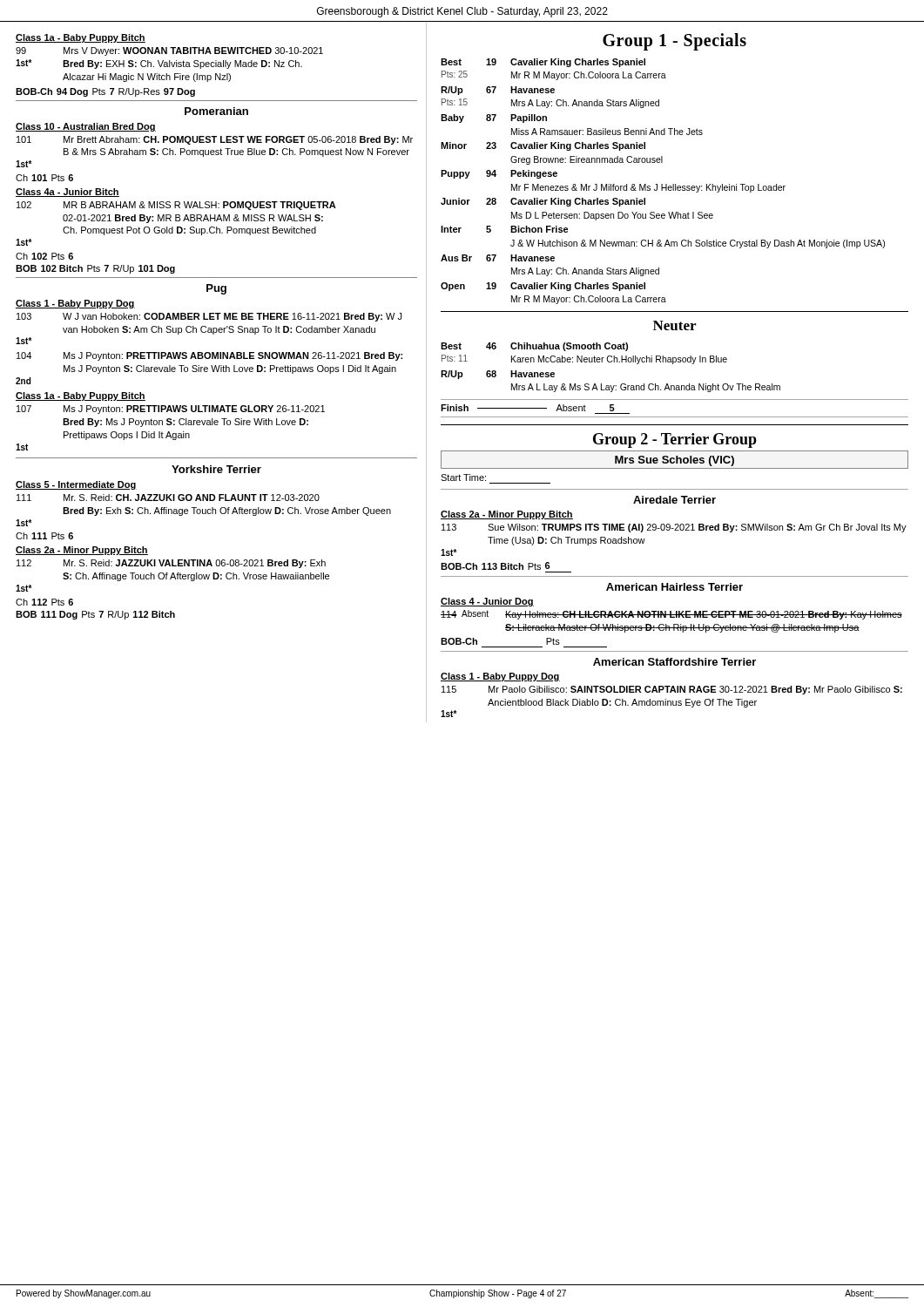
Task: Navigate to the element starting "107 Ms J Poynton: PRETTIPAWS ULTIMATE GLORY 26-11-2021Bred"
Action: click(x=216, y=428)
